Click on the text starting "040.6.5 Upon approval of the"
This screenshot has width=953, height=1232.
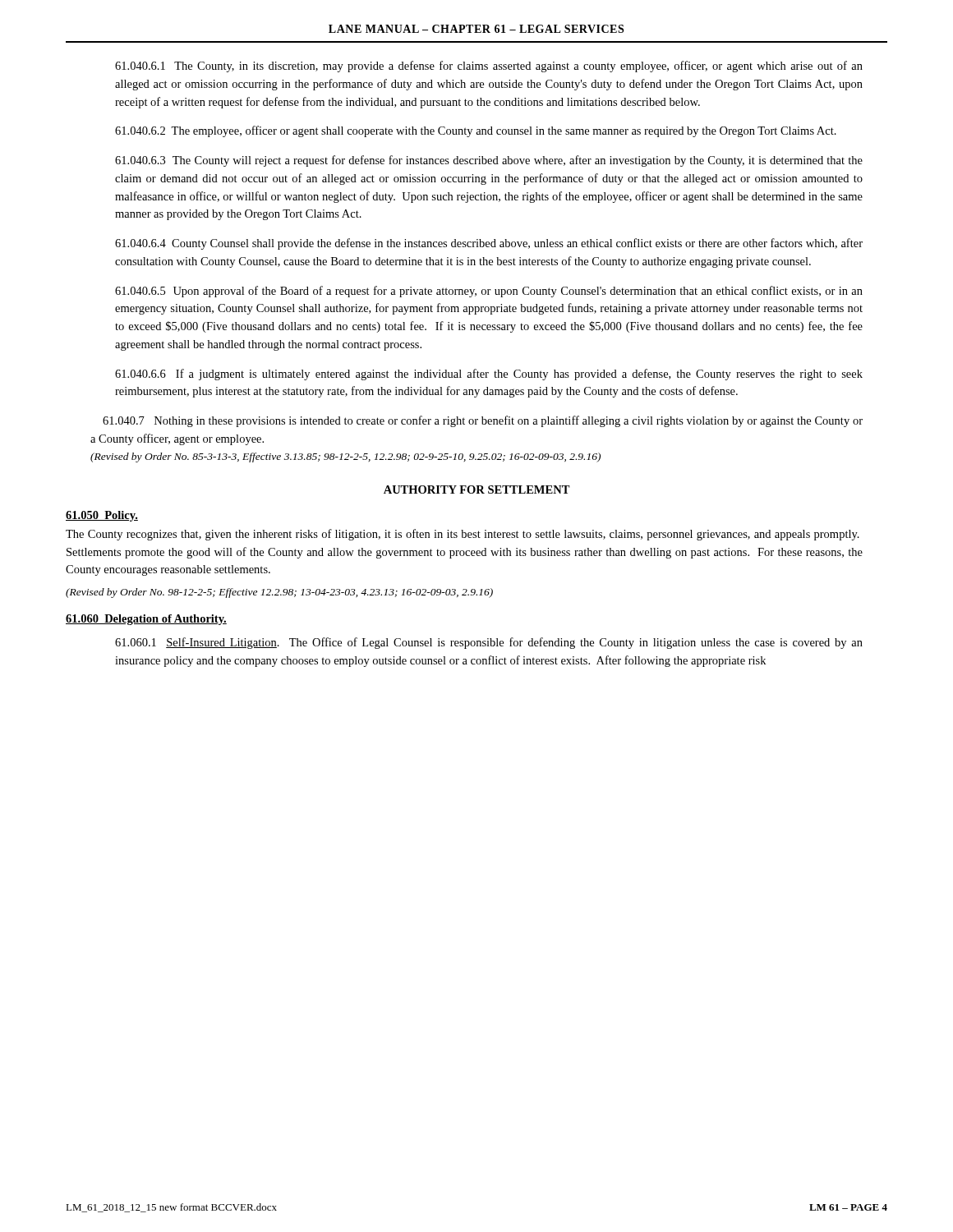[489, 317]
